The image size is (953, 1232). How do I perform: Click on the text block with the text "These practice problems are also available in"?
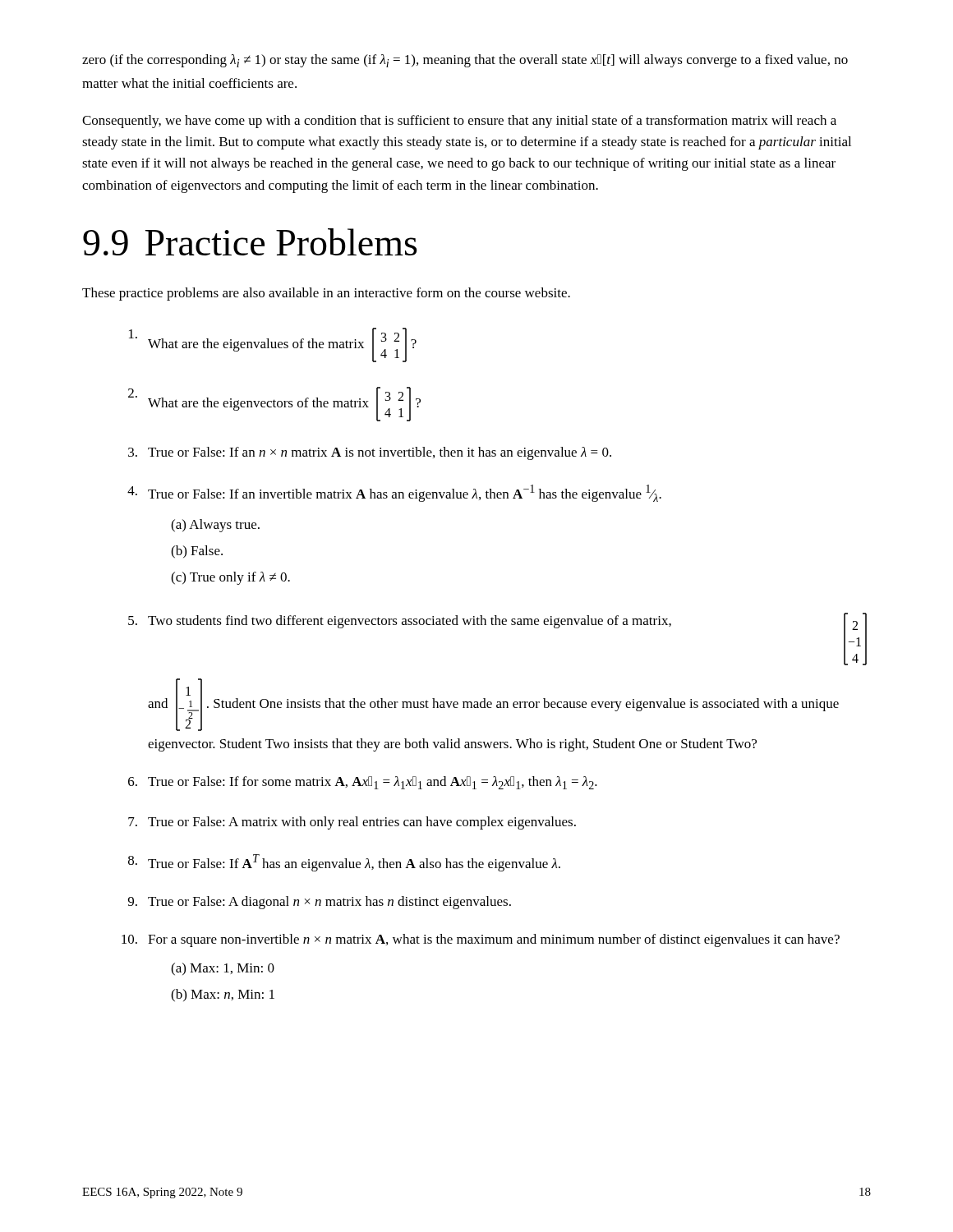[326, 293]
